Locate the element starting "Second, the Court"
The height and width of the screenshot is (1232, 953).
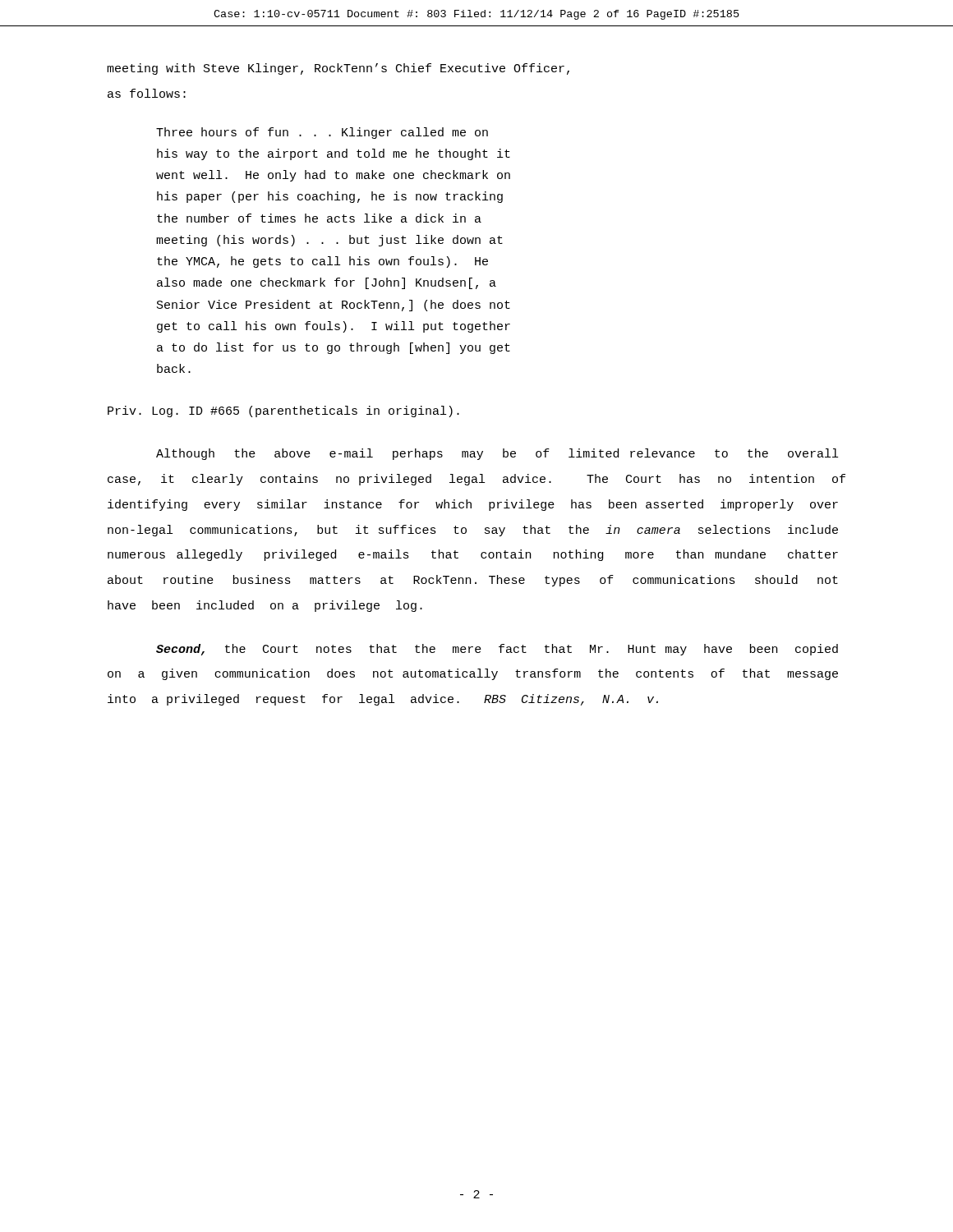click(x=476, y=675)
